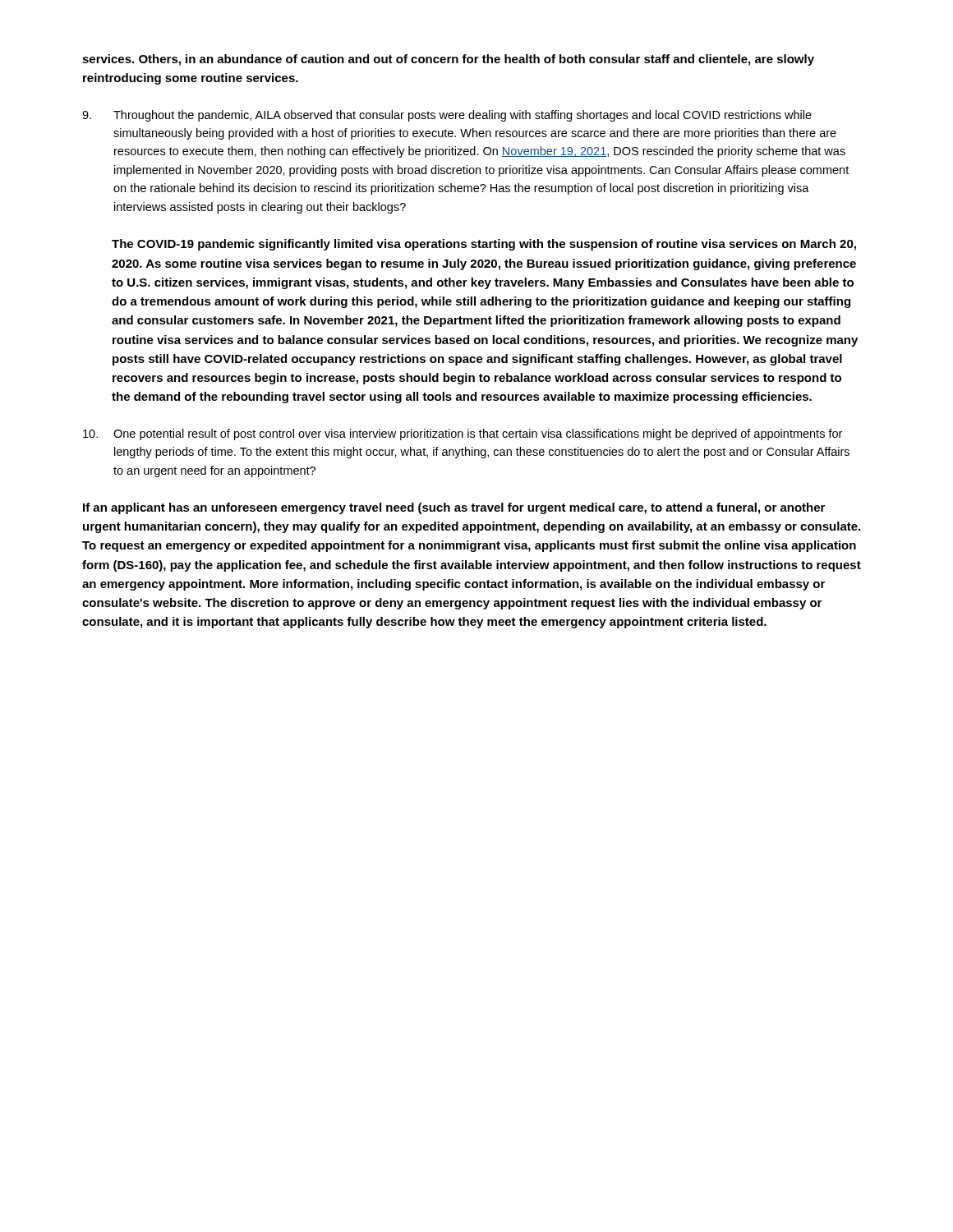Locate the list item with the text "9. Throughout the pandemic, AILA observed that"

pos(472,161)
